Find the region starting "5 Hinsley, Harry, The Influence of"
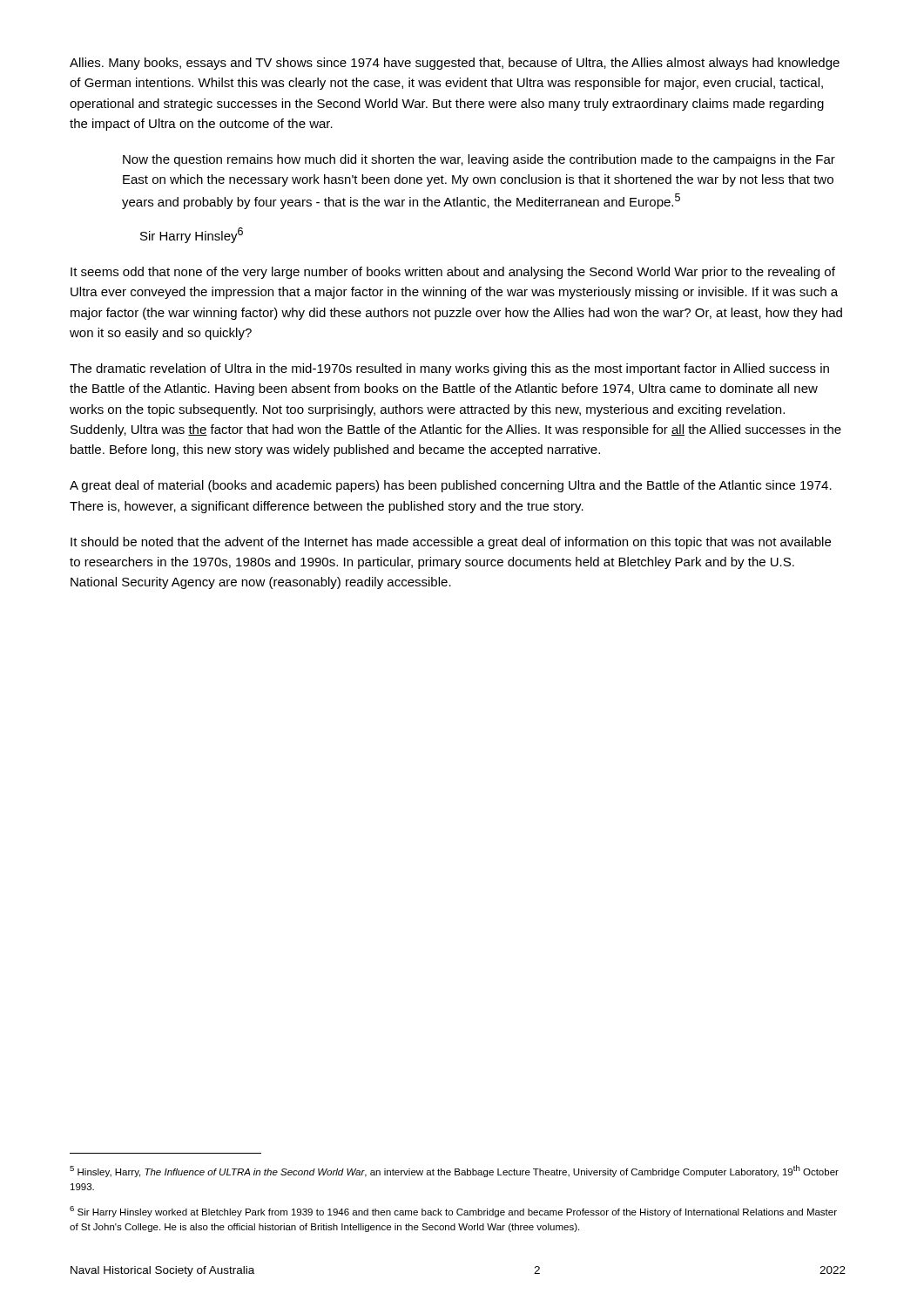The height and width of the screenshot is (1307, 924). (x=454, y=1178)
